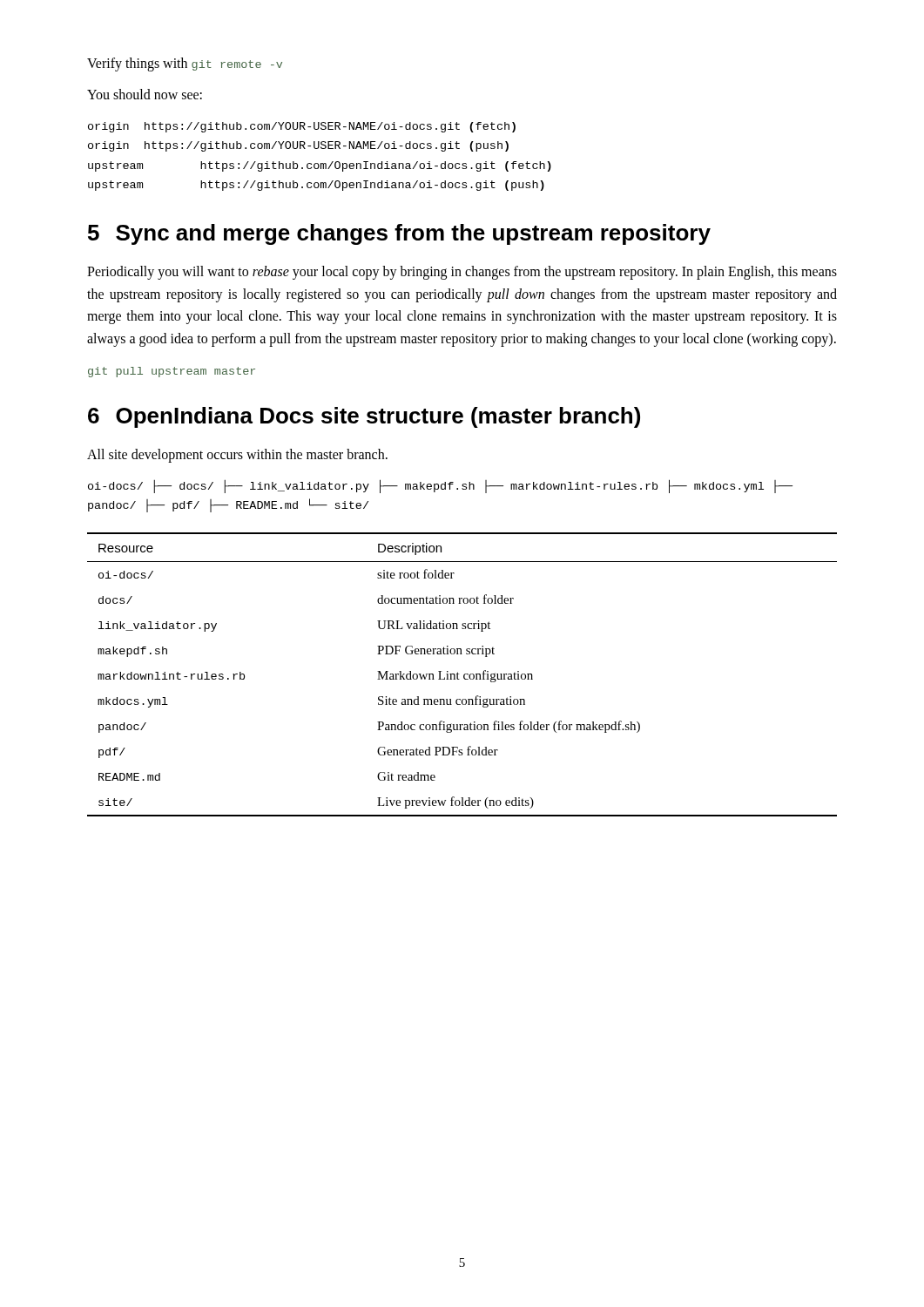Where is the passage that starts "origin https://github.com/YOUR-USER-NAME/oi-docs.git (fetch) origin https://github.com/YOUR-USER-NAME/oi-docs.git (push) upstream"?
The image size is (924, 1307).
click(462, 157)
